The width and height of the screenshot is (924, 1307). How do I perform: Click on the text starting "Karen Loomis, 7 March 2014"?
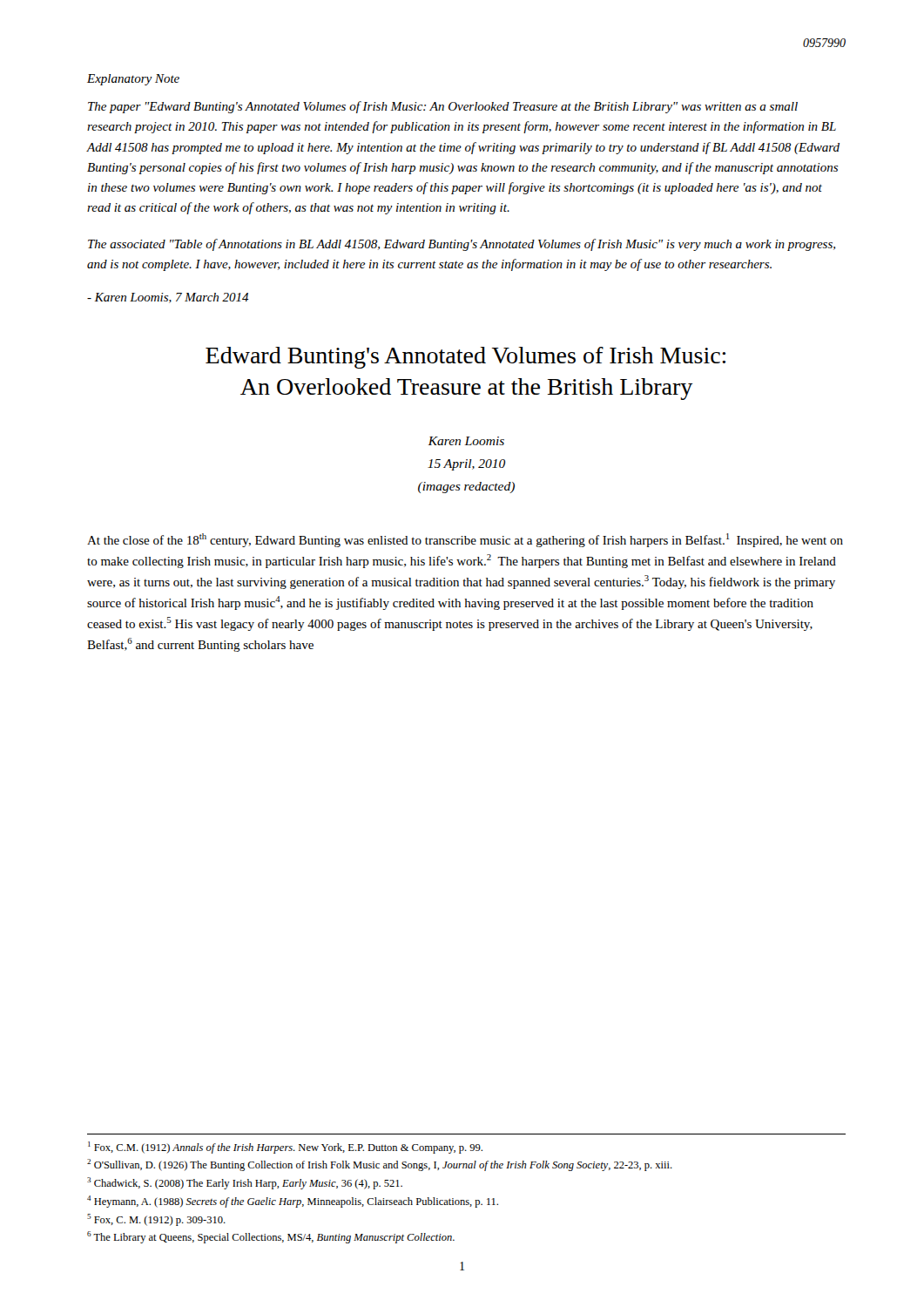(168, 297)
